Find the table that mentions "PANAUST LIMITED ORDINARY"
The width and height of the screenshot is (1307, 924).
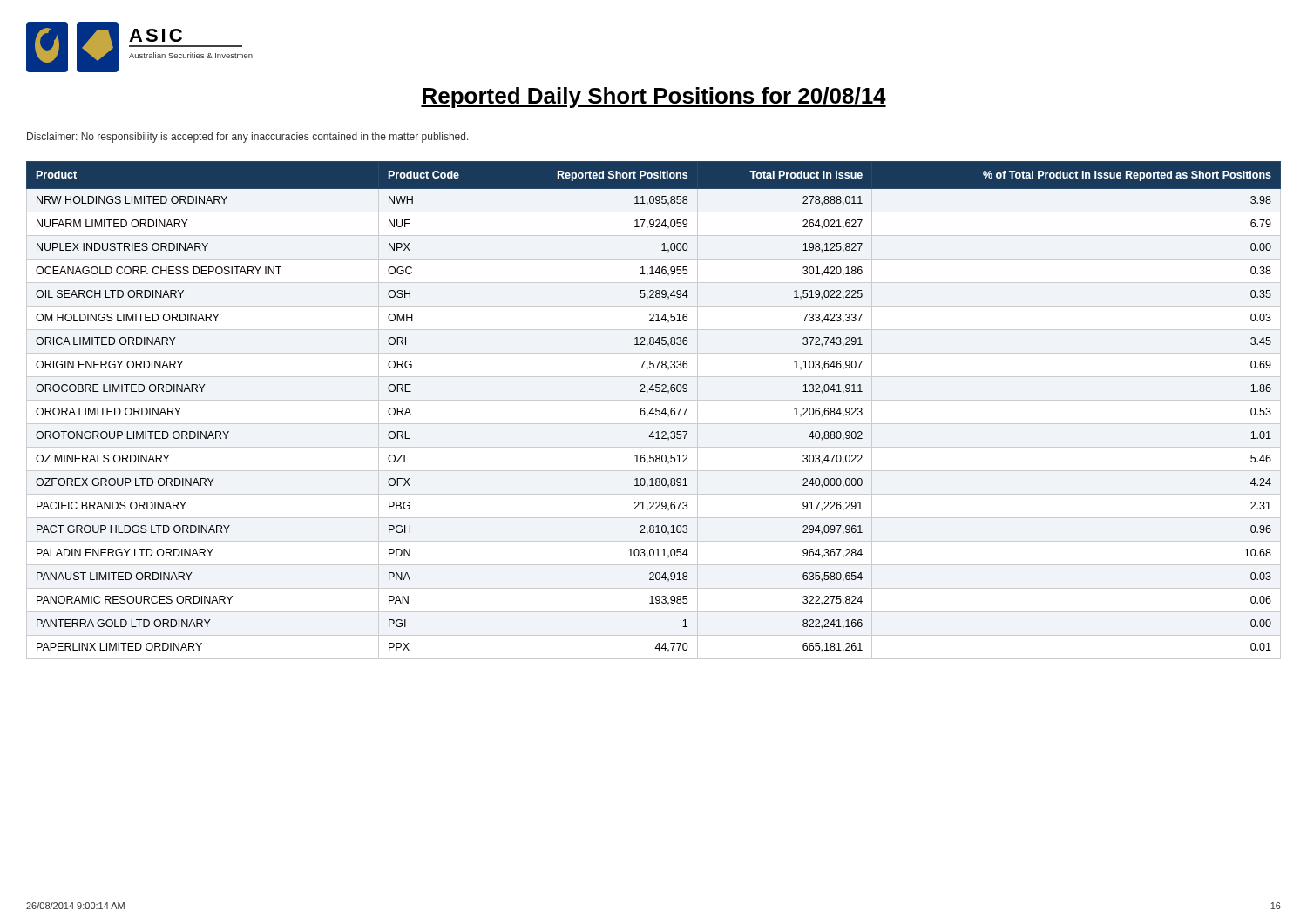(x=654, y=410)
